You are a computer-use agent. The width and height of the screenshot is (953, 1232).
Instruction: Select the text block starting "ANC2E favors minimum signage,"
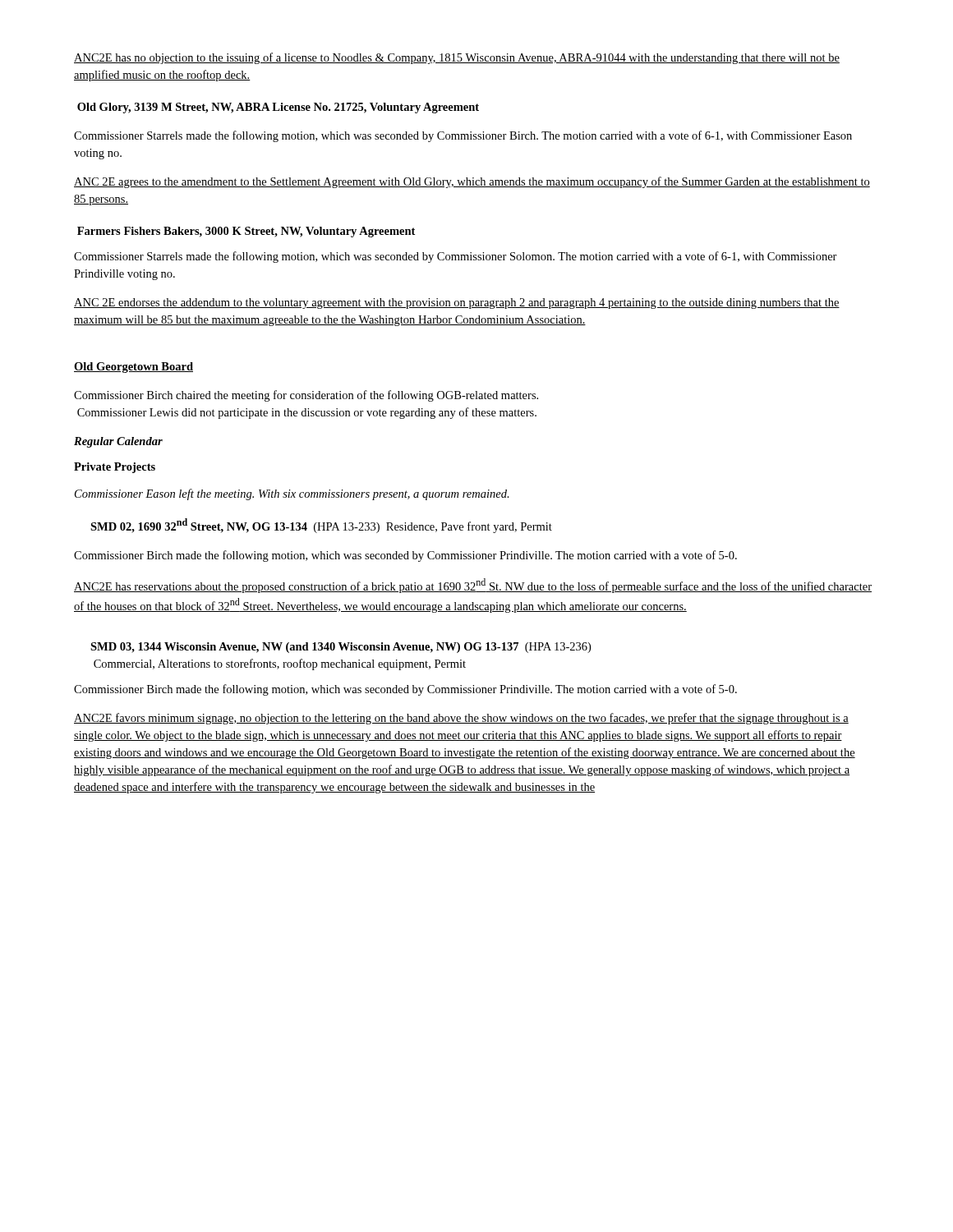(x=476, y=753)
